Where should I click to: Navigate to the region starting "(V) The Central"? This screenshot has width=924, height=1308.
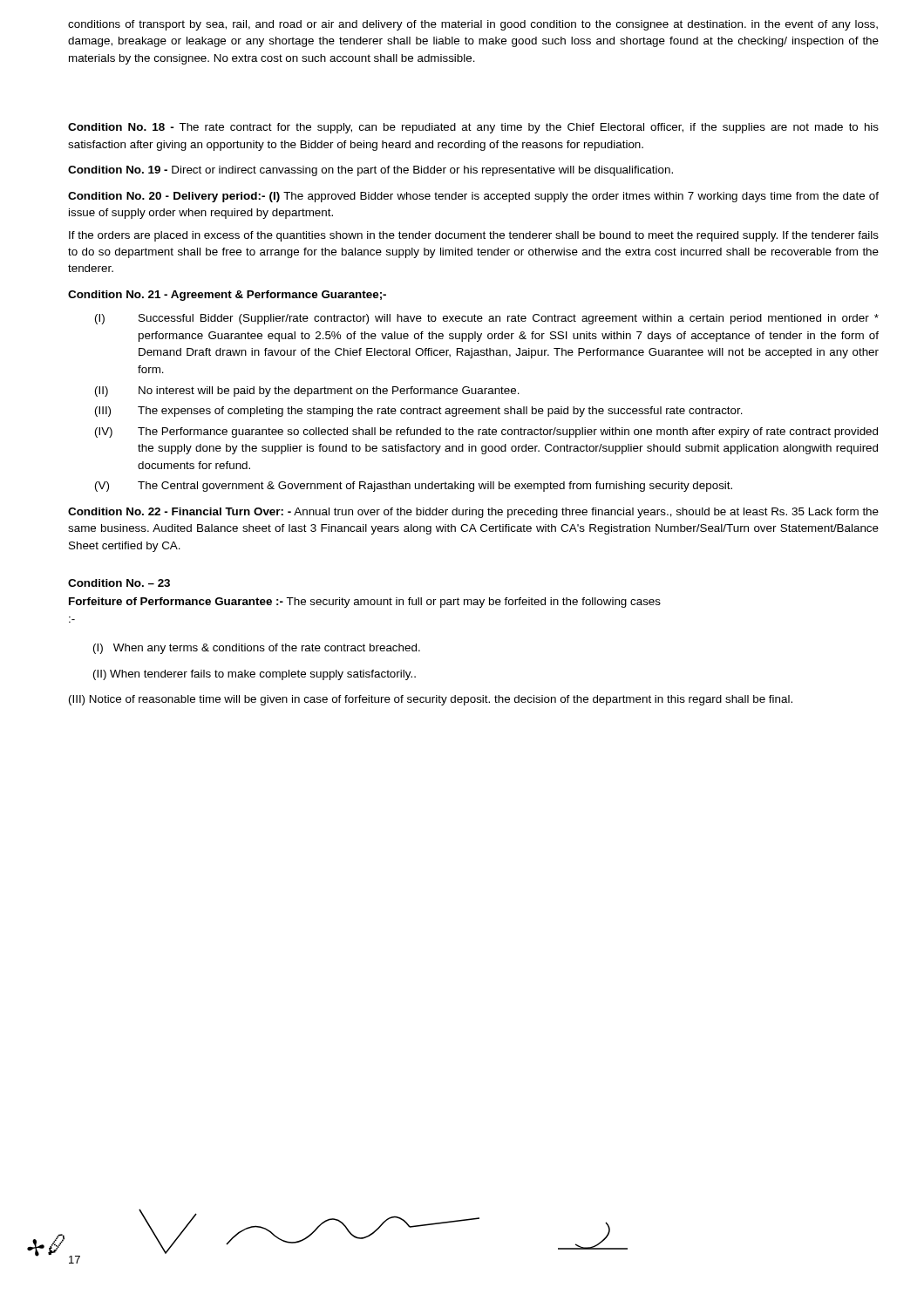point(473,486)
